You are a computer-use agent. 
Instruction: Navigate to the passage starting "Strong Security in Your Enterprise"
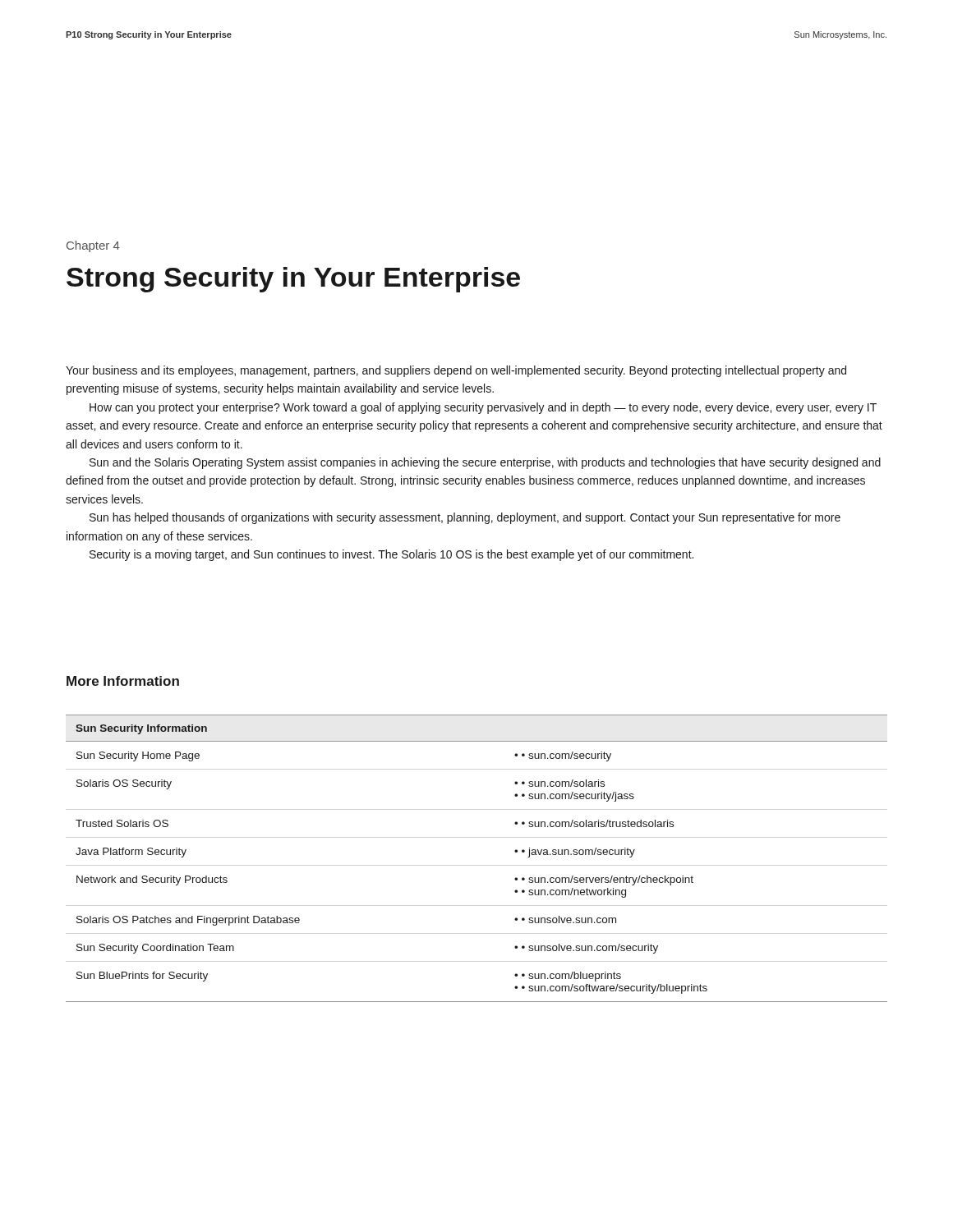[x=293, y=277]
